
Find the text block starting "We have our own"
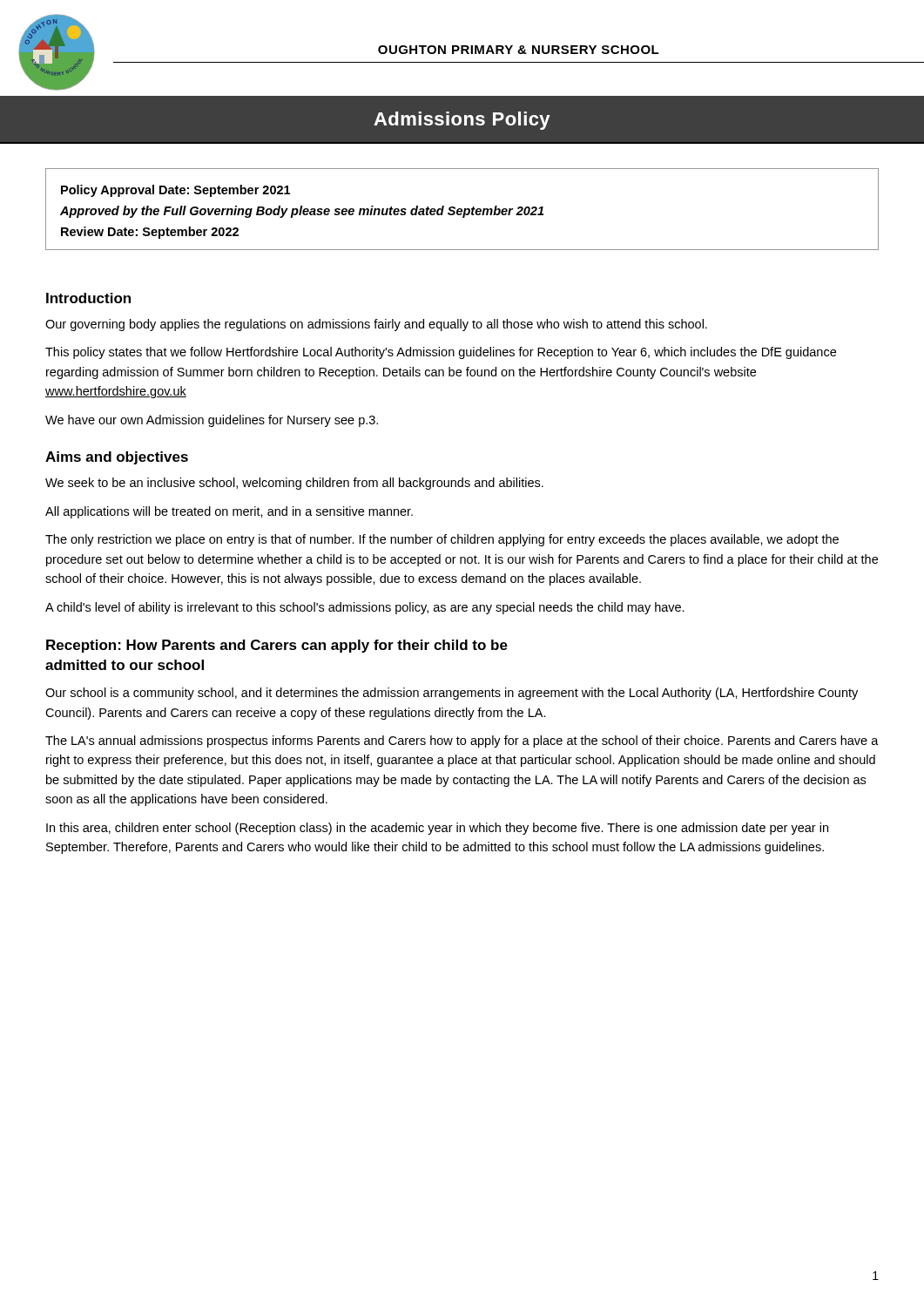coord(212,420)
